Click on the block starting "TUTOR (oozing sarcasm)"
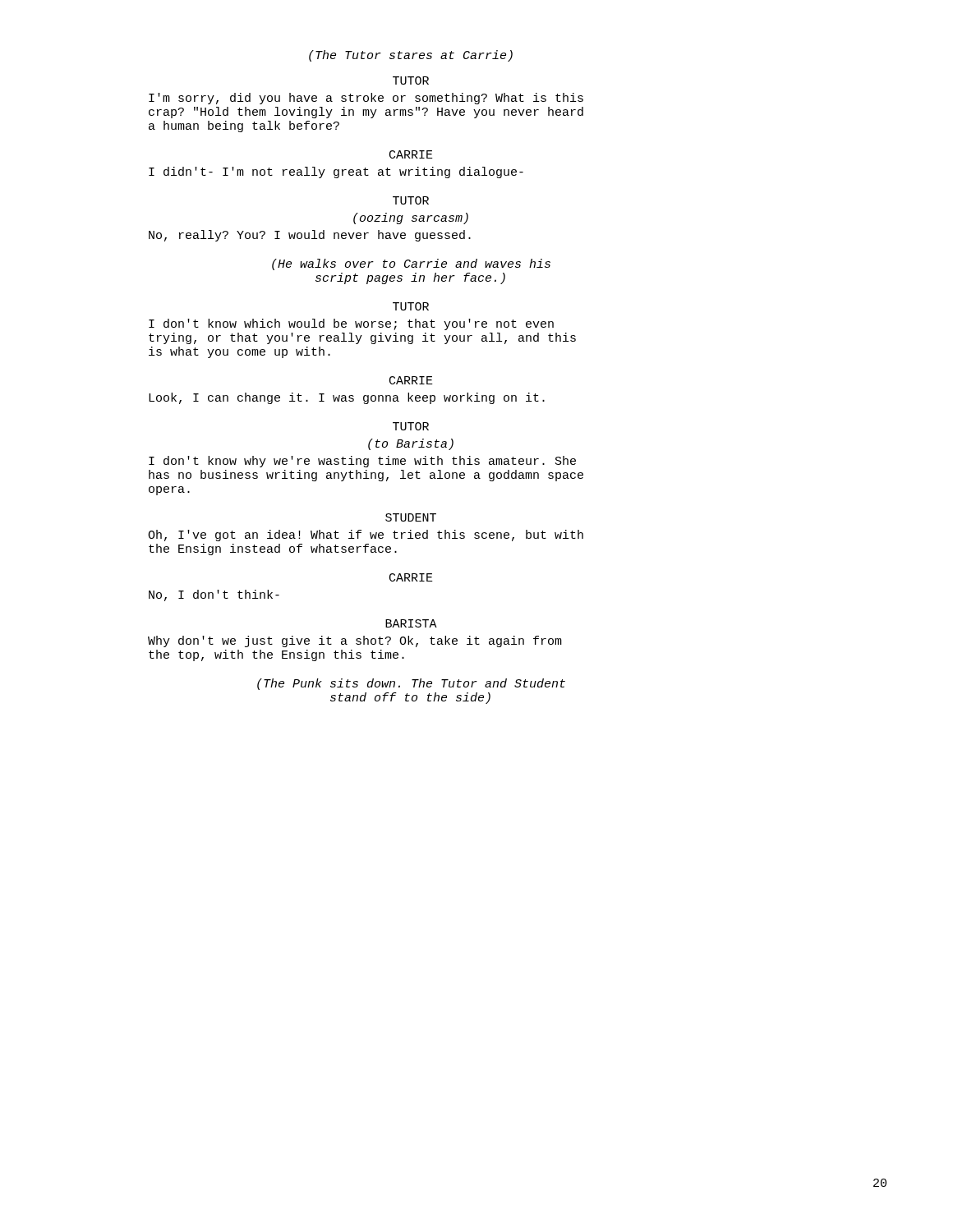 [x=411, y=219]
